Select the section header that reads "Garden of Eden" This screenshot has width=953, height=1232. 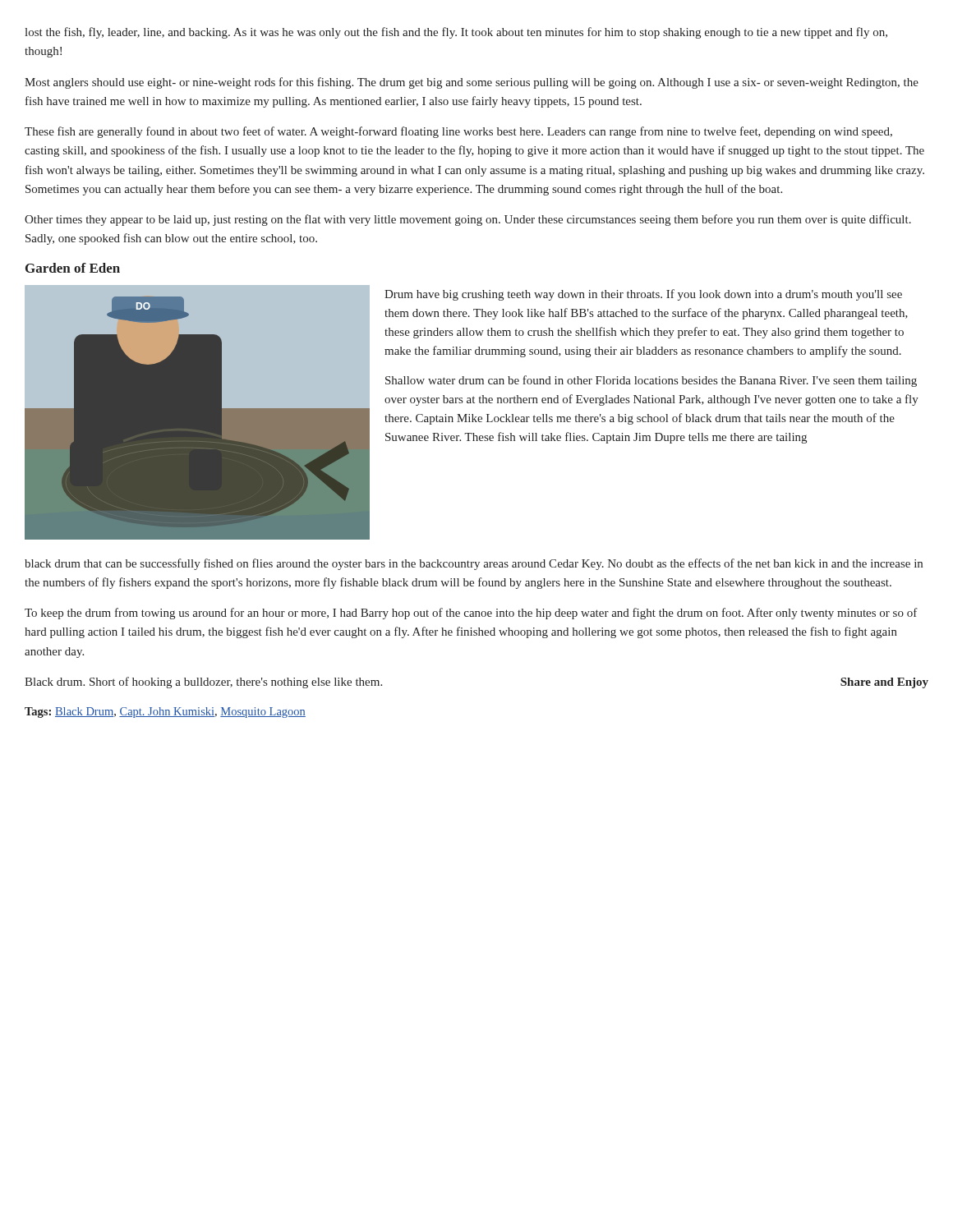coord(72,268)
